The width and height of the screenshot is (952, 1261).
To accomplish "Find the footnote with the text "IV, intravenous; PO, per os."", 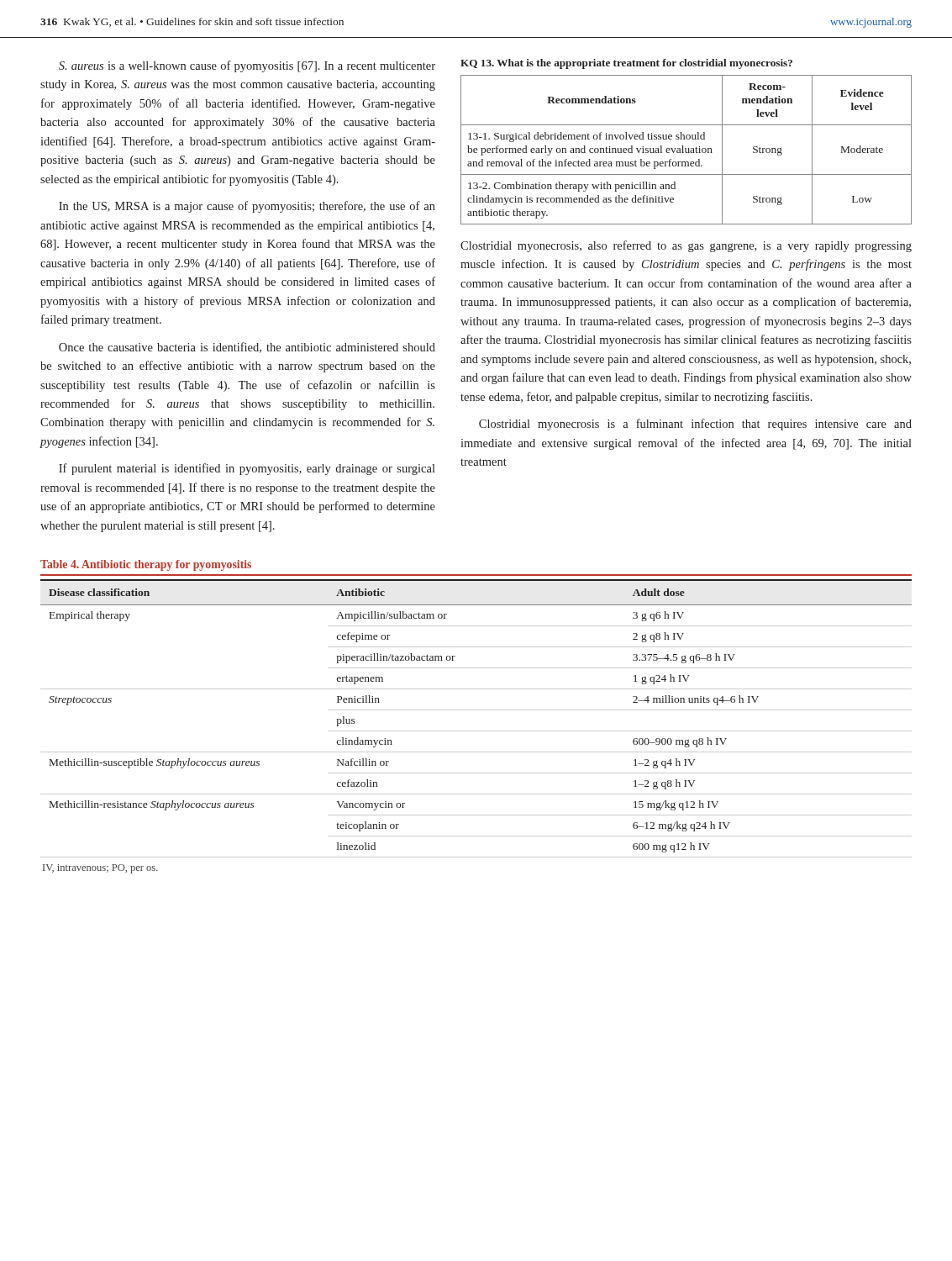I will [x=100, y=868].
